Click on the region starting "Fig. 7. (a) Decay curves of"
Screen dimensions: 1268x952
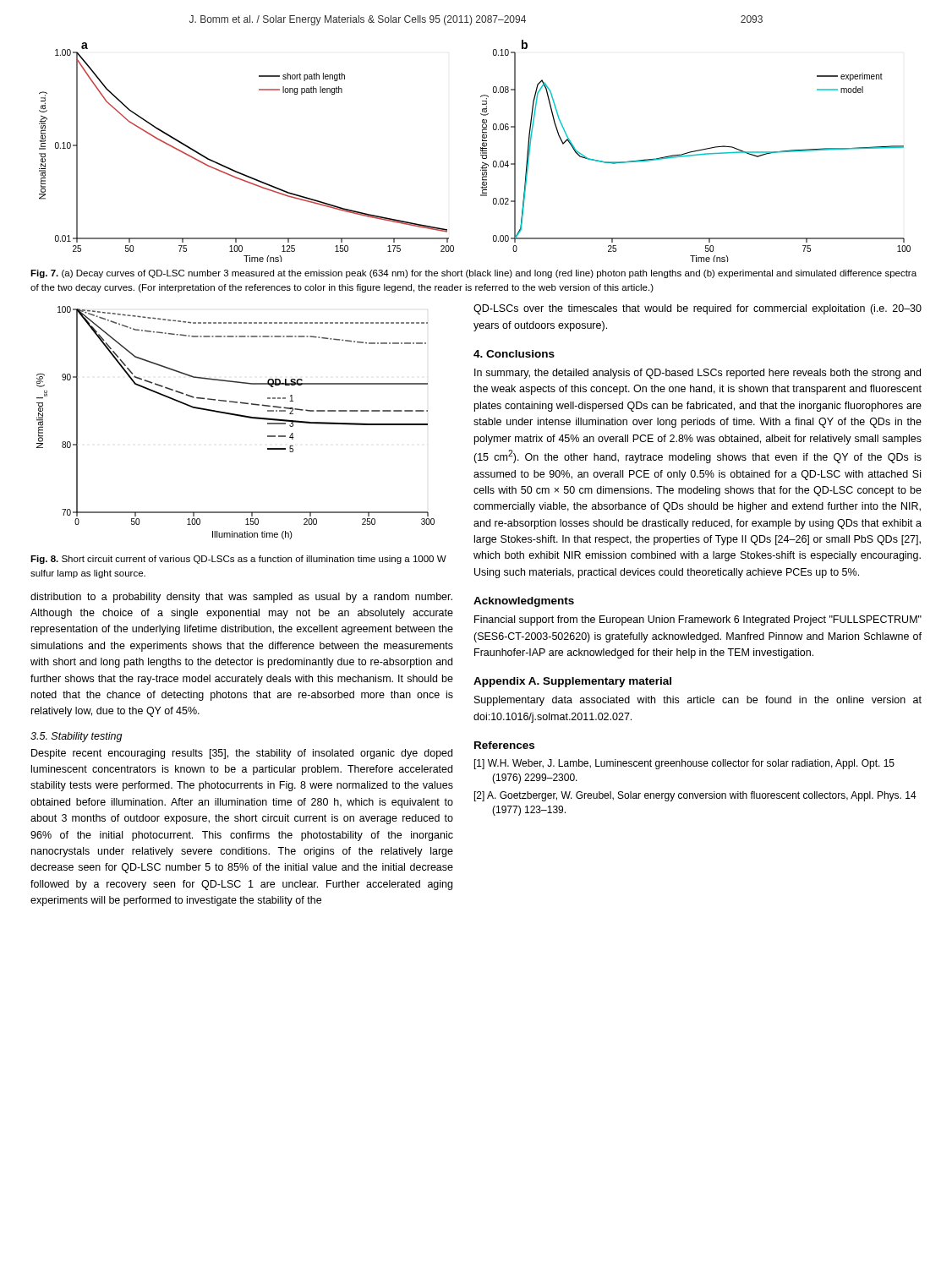pyautogui.click(x=474, y=280)
